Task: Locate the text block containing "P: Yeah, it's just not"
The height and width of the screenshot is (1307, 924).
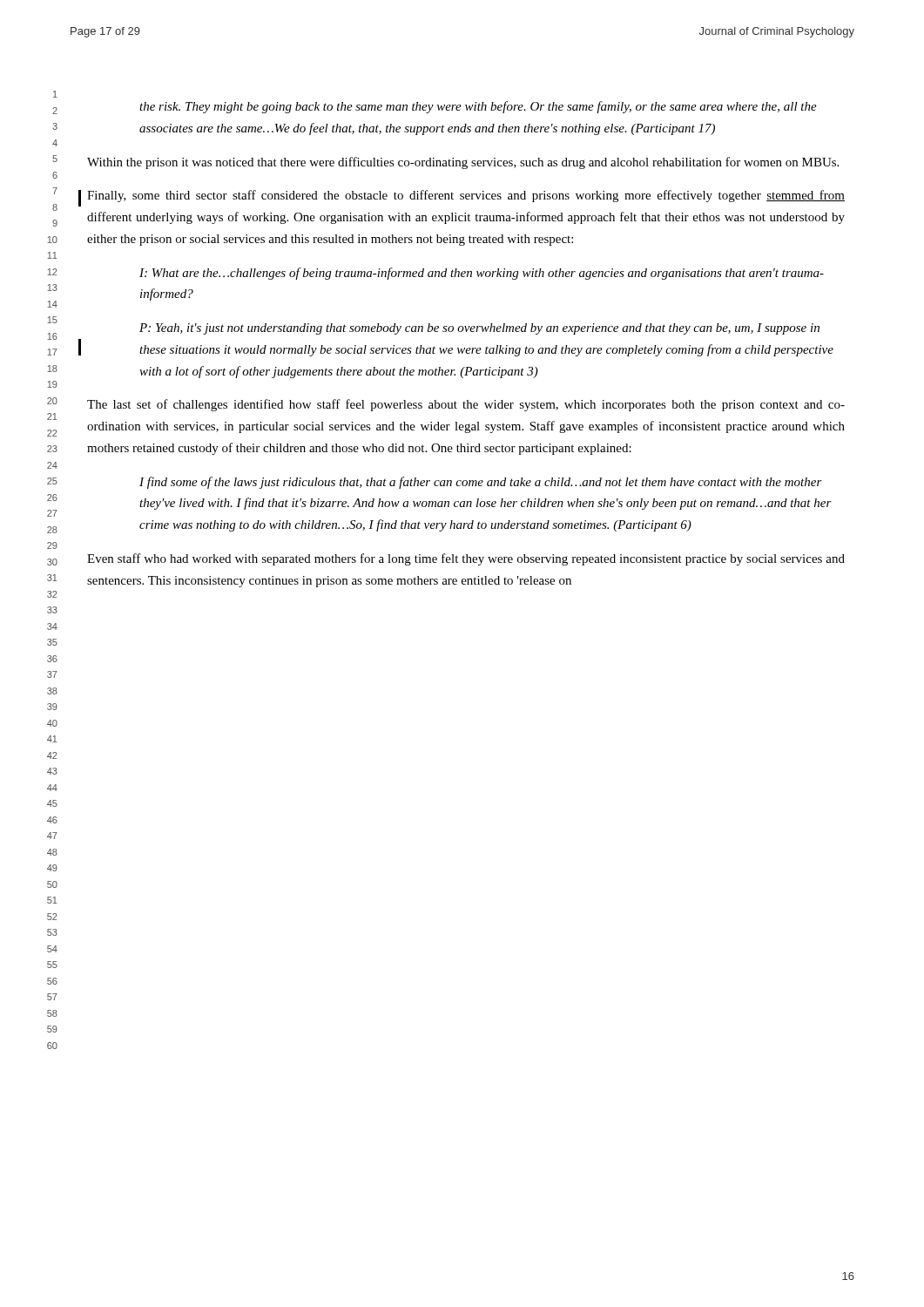Action: (486, 349)
